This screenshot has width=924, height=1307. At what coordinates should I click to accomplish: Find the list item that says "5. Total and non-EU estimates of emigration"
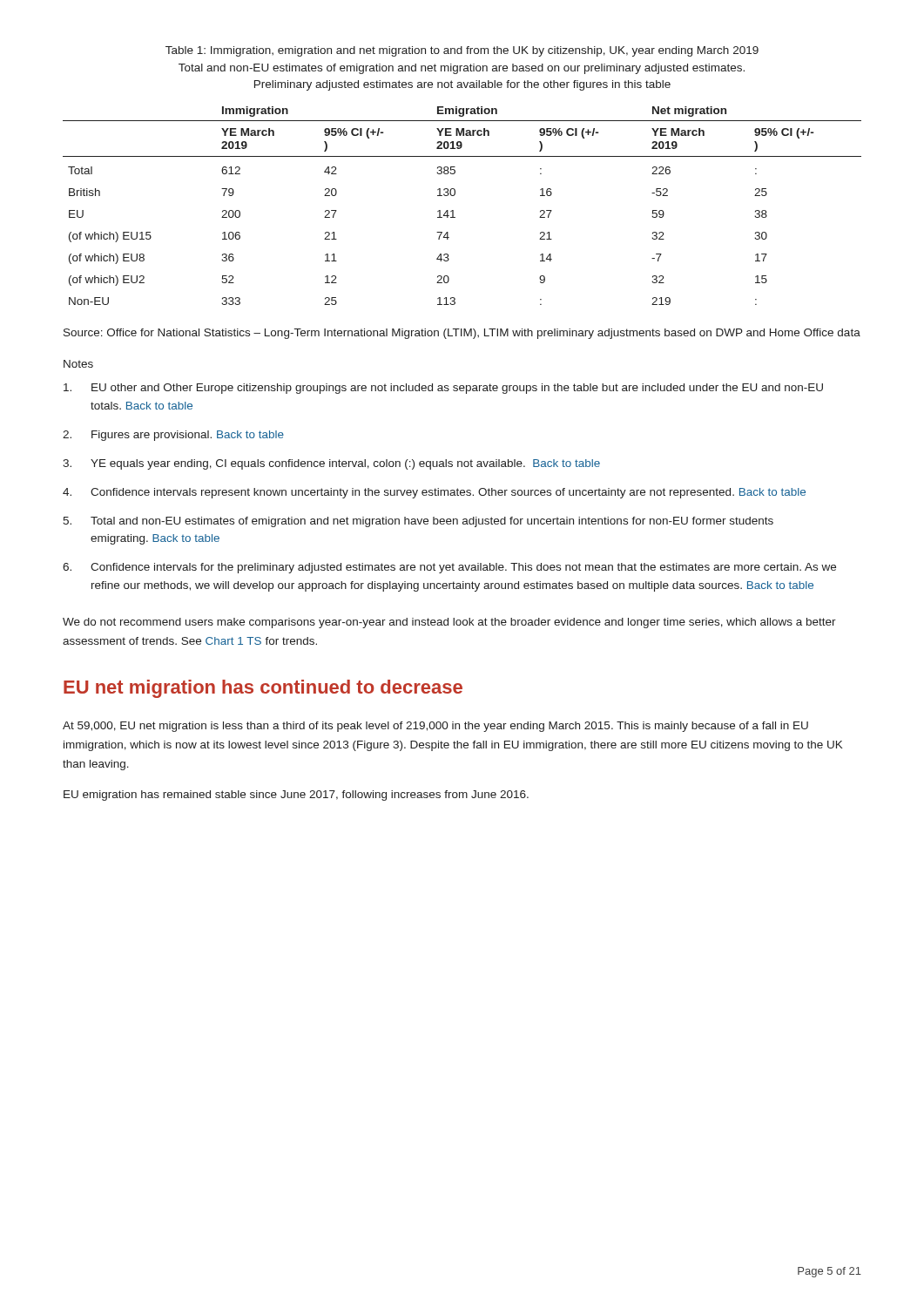click(x=462, y=530)
